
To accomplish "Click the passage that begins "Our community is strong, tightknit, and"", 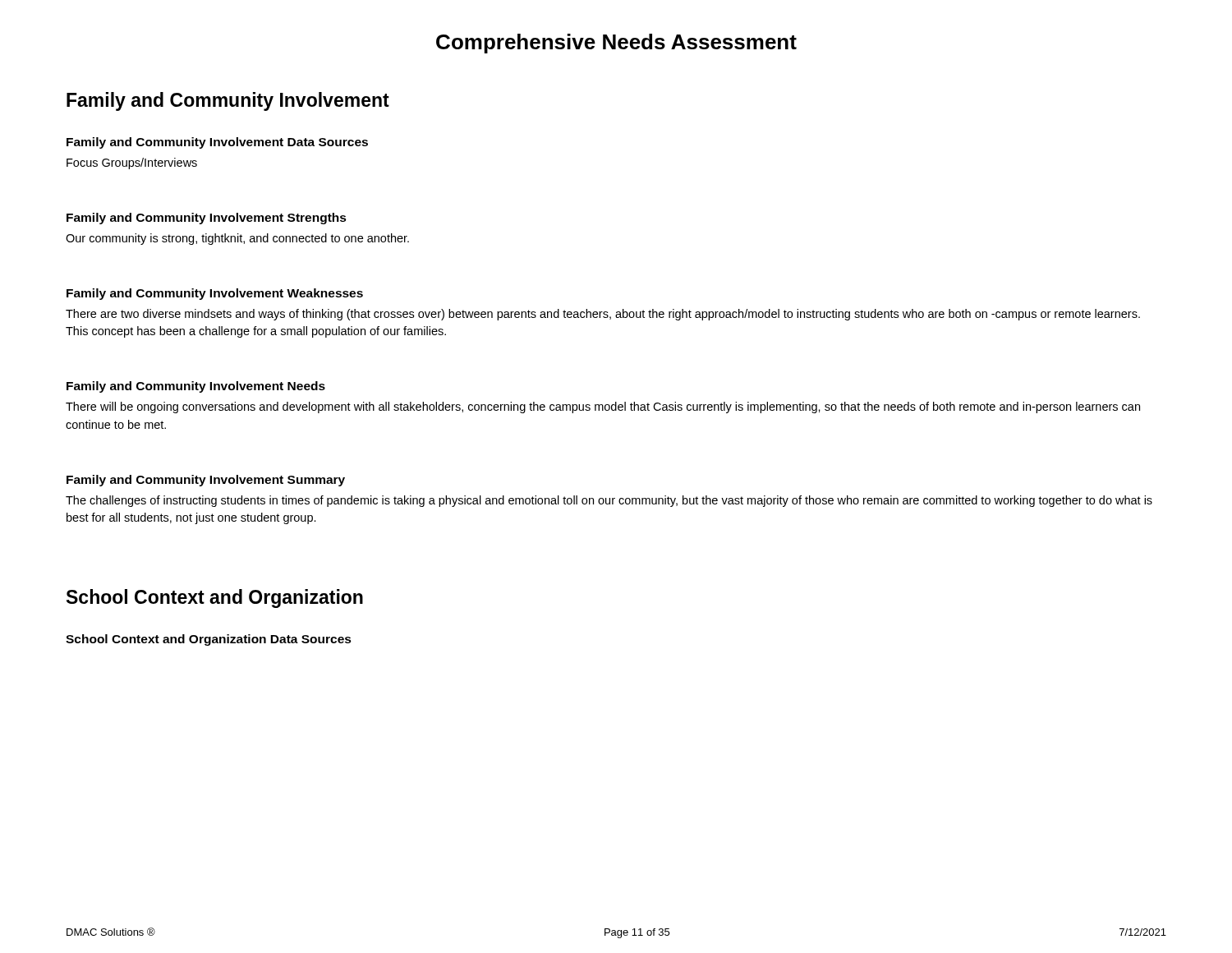I will click(x=238, y=238).
